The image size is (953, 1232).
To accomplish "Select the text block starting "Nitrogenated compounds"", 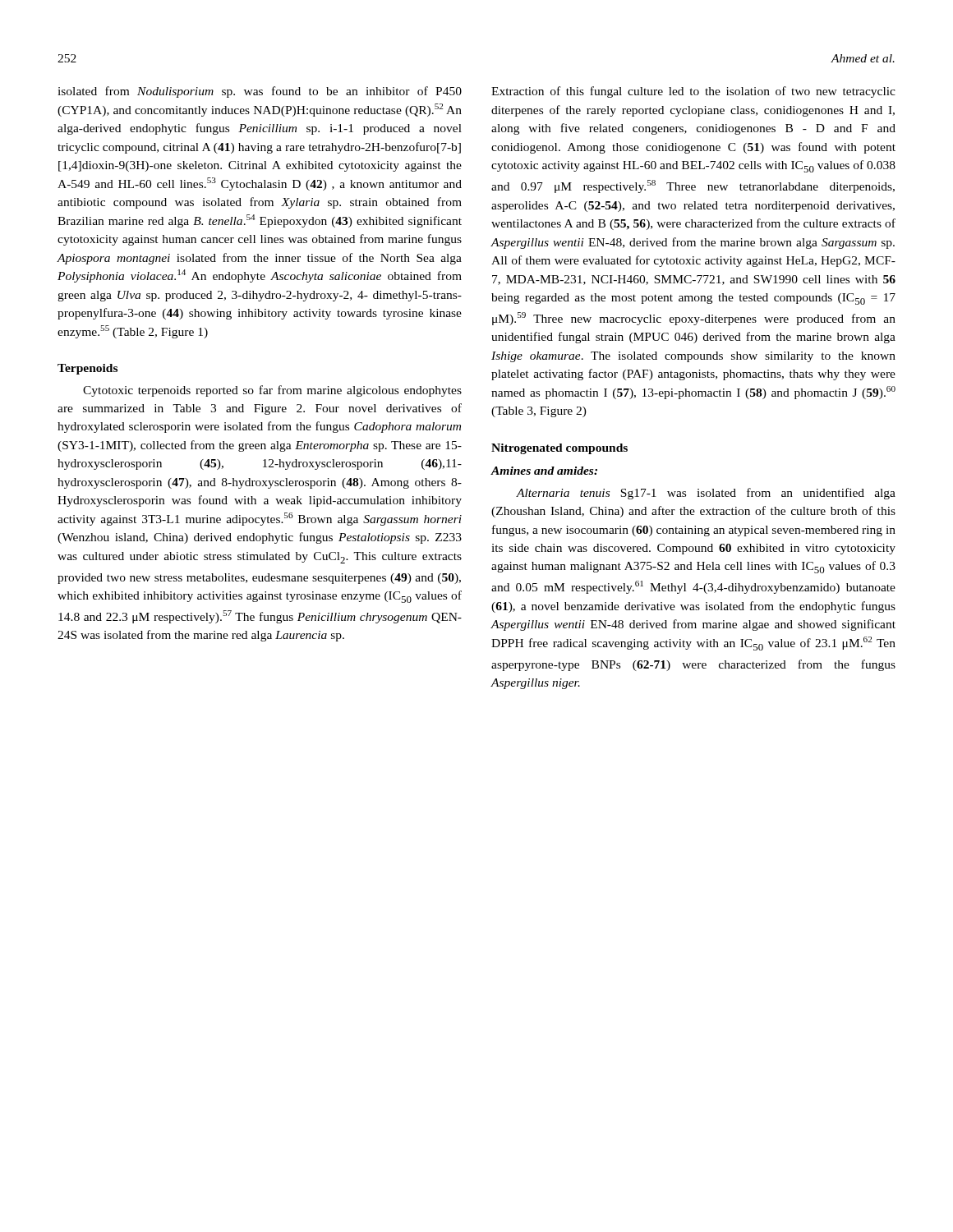I will (x=560, y=447).
